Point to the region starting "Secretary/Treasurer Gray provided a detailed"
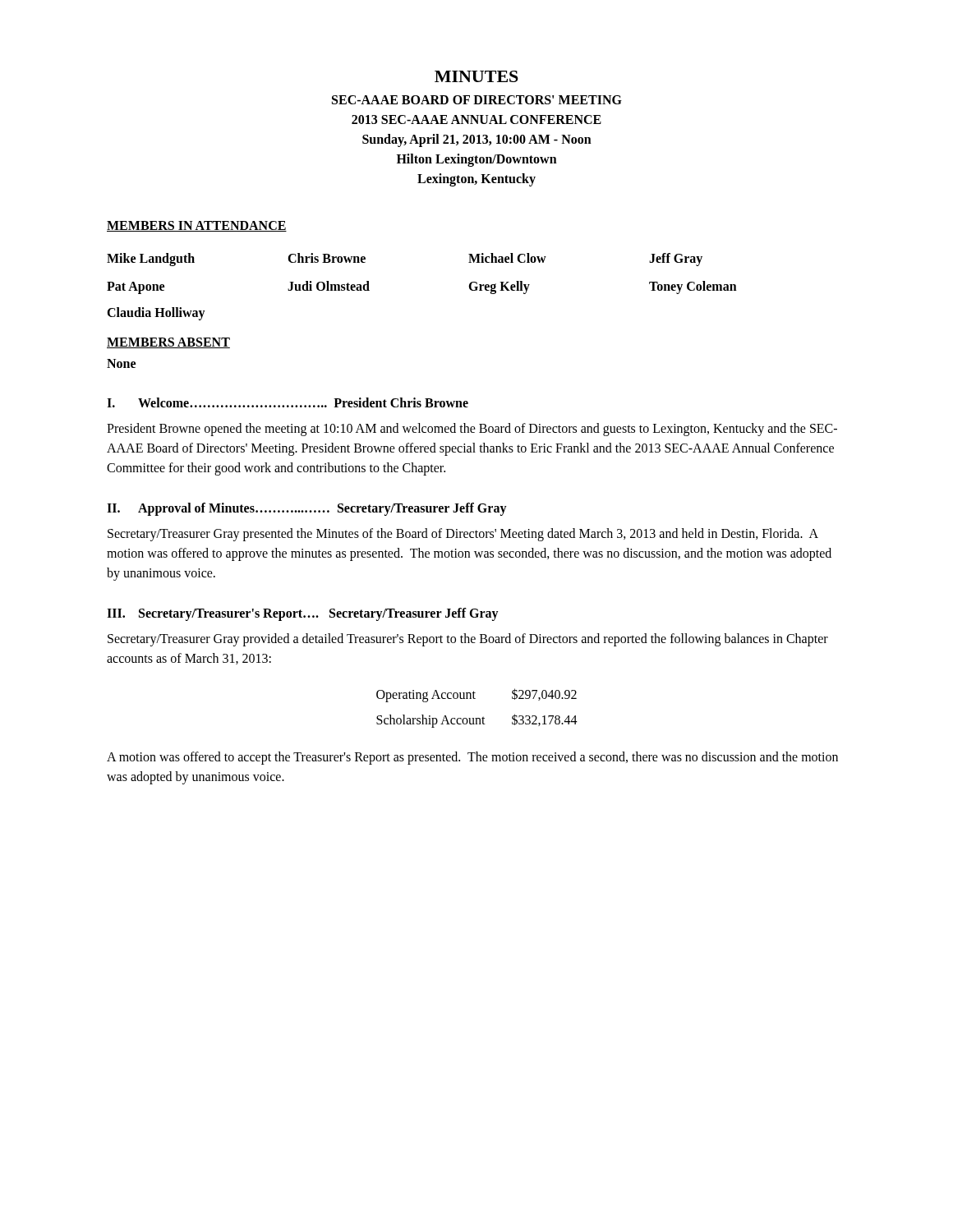Image resolution: width=953 pixels, height=1232 pixels. (x=467, y=648)
